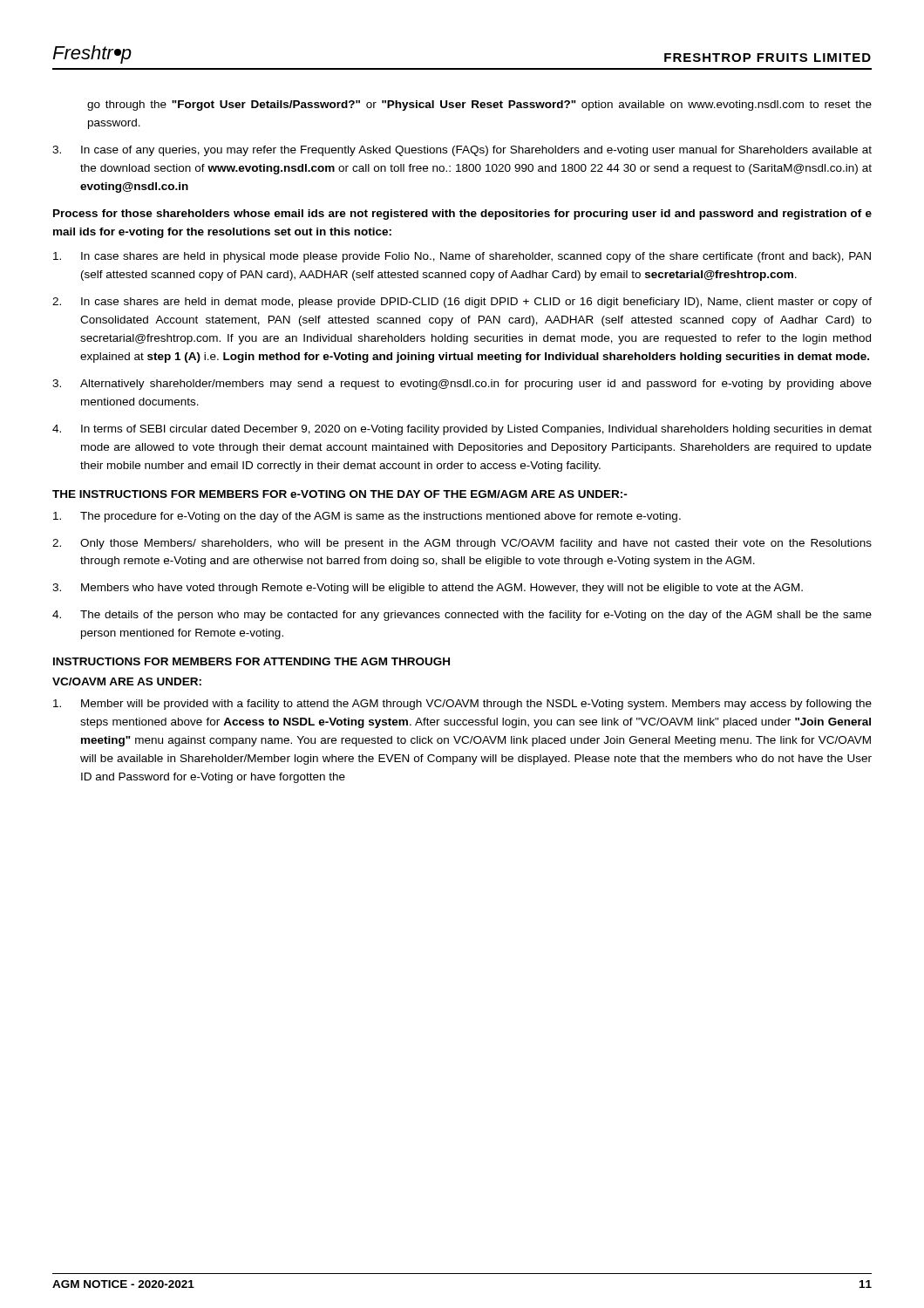The height and width of the screenshot is (1308, 924).
Task: Locate the block of text that opens with "3. Alternatively shareholder/members may"
Action: (x=462, y=393)
